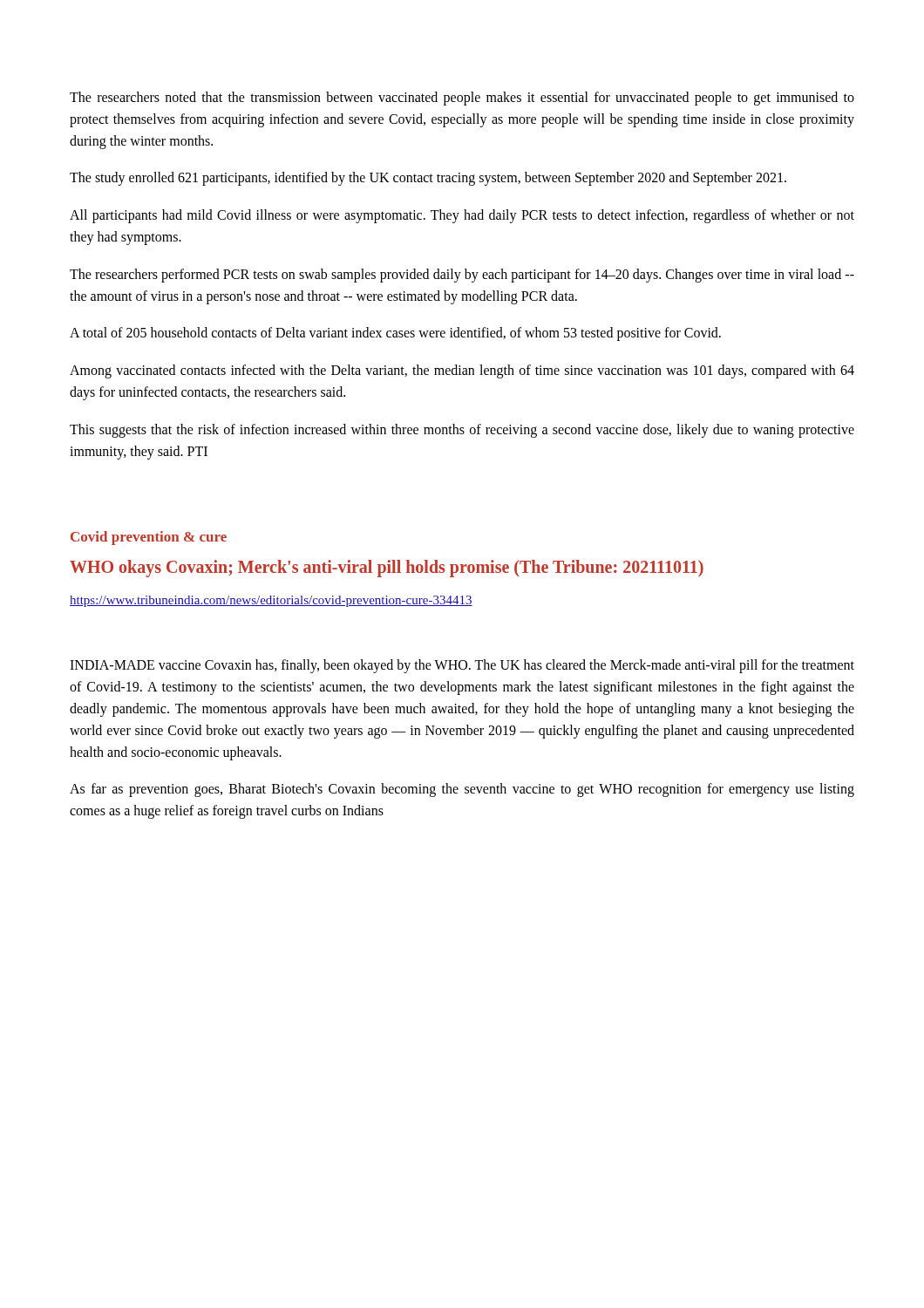The image size is (924, 1308).
Task: Locate the block of text that opens with "All participants had"
Action: click(x=462, y=226)
